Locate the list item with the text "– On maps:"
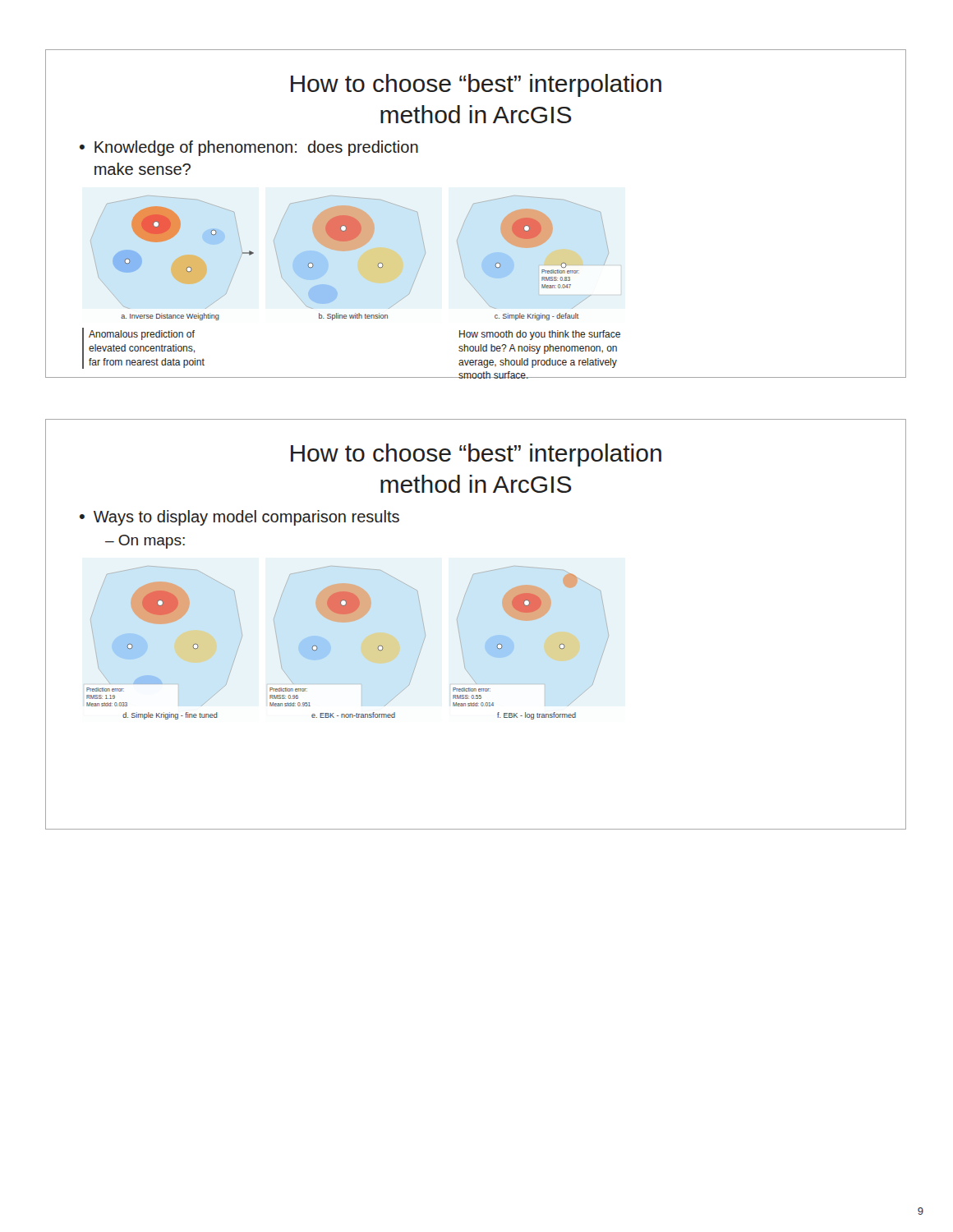This screenshot has height=1232, width=953. tap(145, 540)
